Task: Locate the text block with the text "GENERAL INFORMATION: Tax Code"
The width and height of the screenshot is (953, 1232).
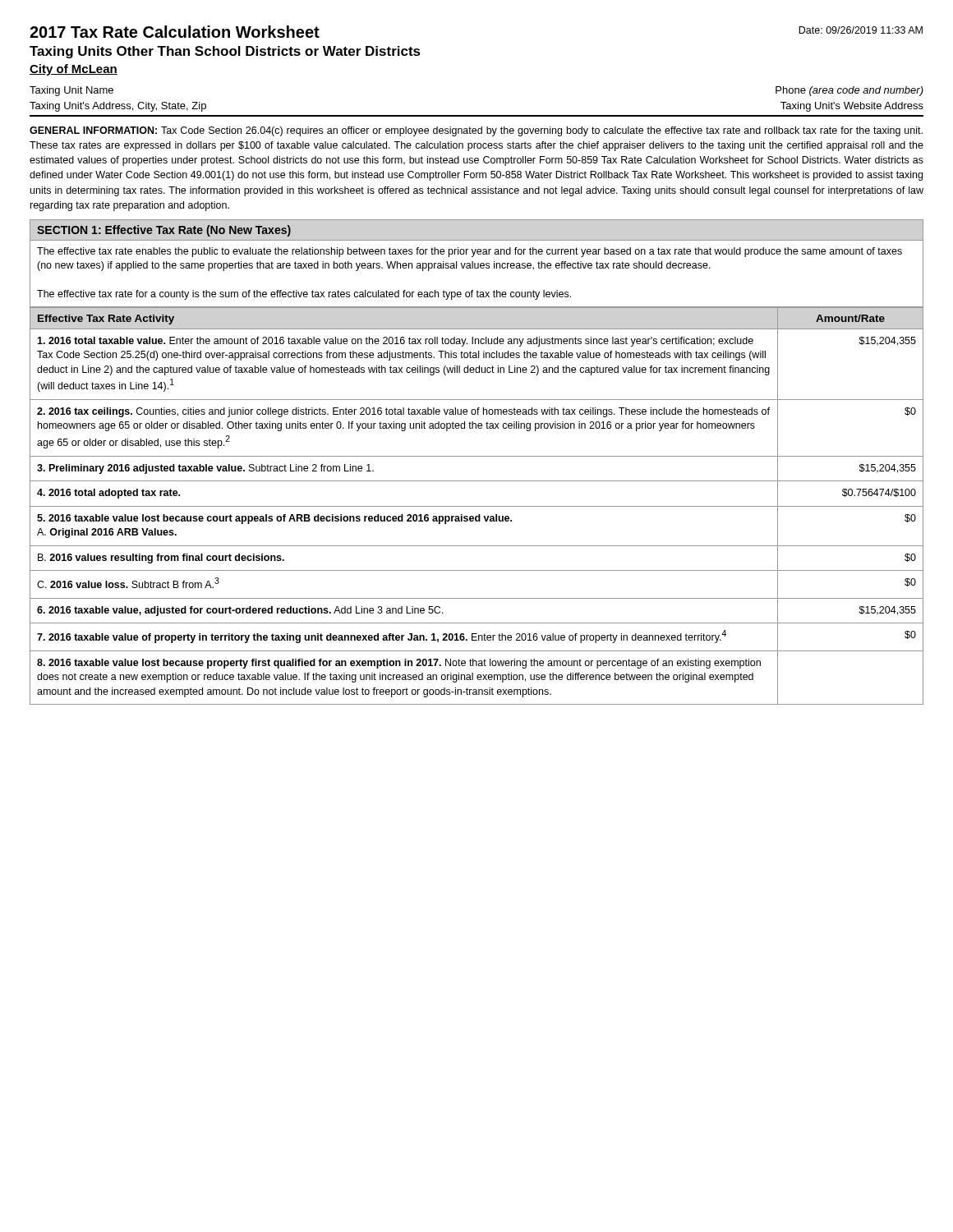Action: 476,168
